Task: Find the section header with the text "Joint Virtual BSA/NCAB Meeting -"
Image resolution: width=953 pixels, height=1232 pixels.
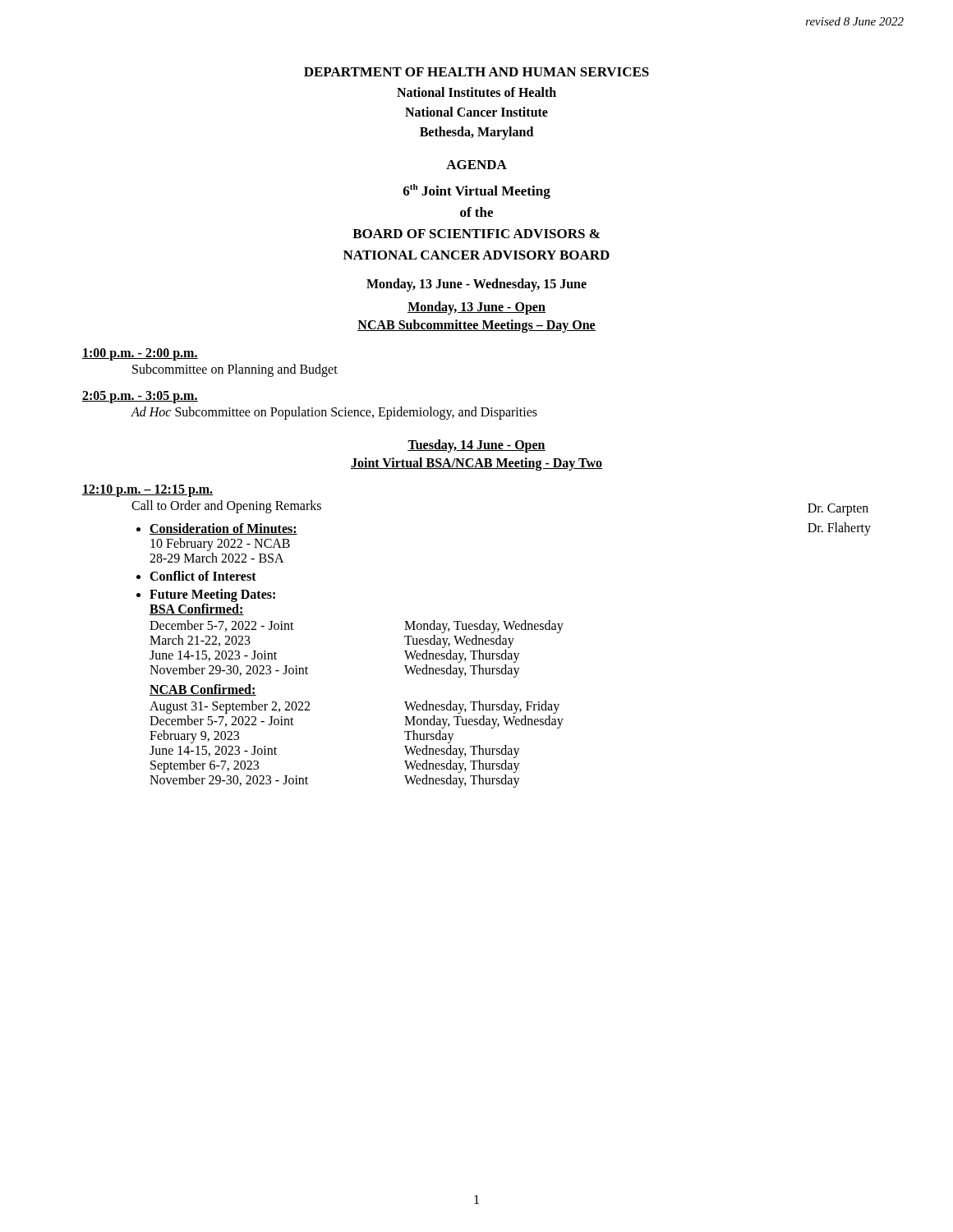Action: pos(476,462)
